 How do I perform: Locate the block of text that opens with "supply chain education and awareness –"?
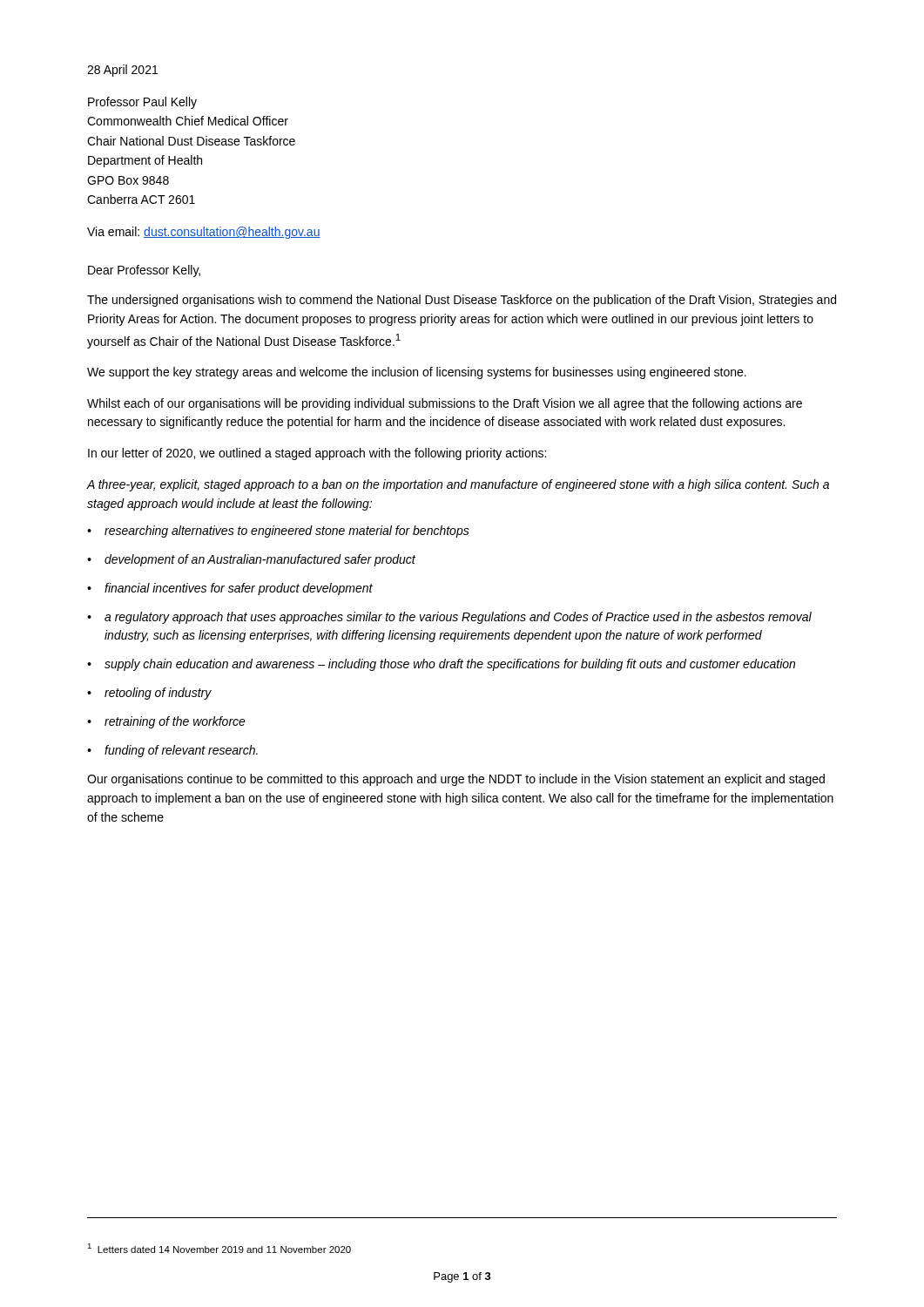[462, 665]
